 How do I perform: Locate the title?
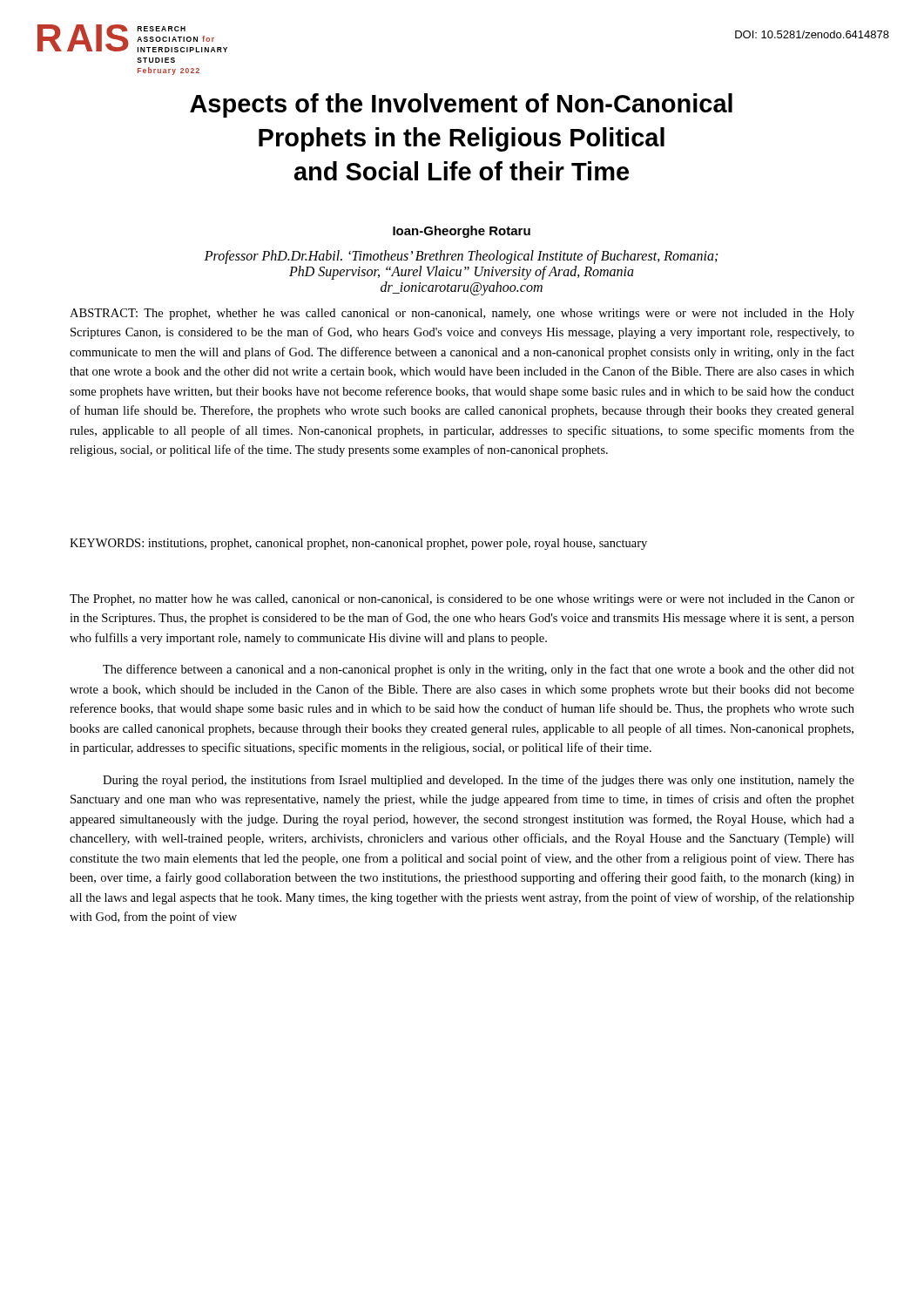point(462,138)
